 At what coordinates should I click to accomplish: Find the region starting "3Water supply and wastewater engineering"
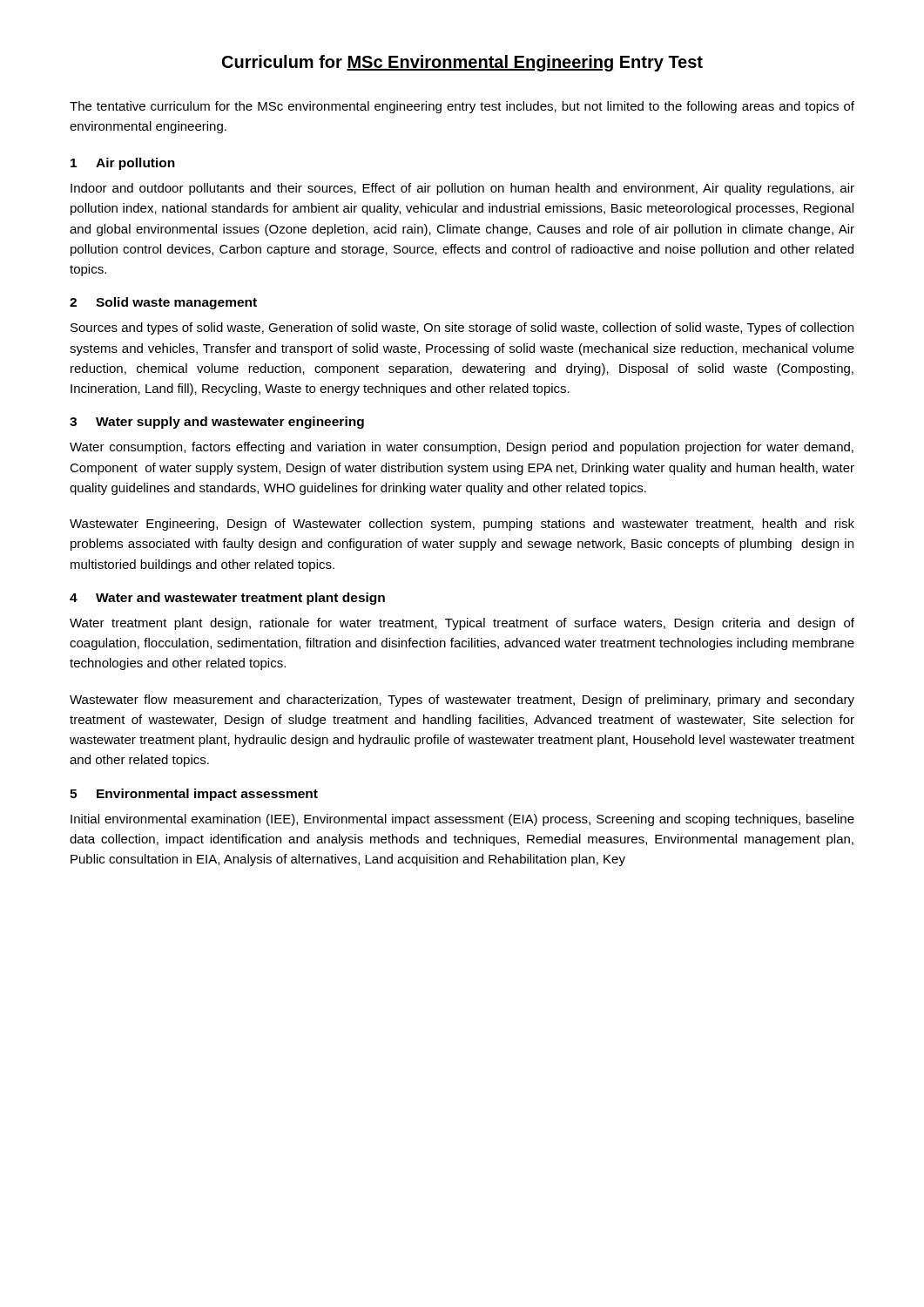click(217, 422)
